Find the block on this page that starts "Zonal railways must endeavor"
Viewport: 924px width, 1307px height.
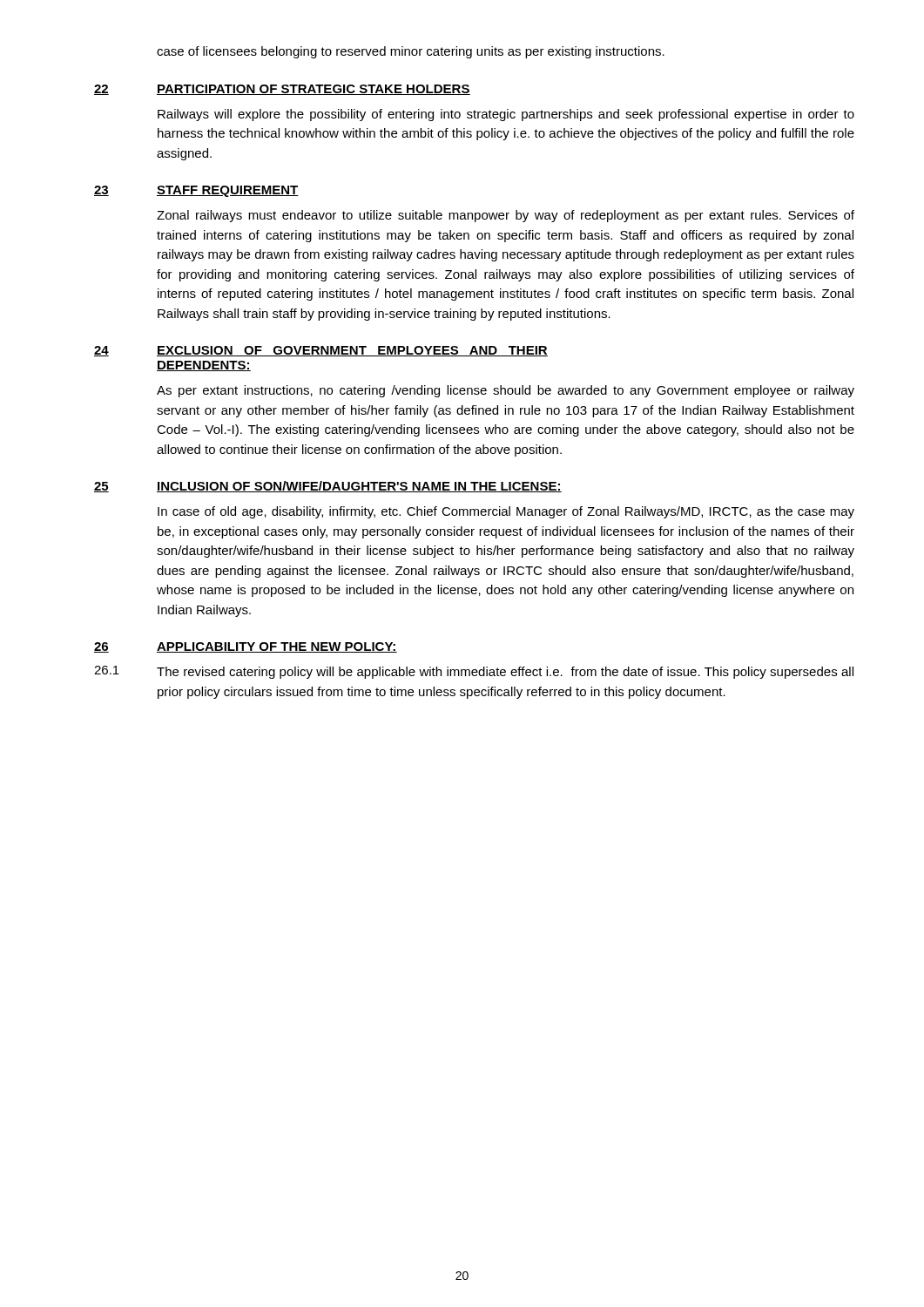(x=506, y=264)
